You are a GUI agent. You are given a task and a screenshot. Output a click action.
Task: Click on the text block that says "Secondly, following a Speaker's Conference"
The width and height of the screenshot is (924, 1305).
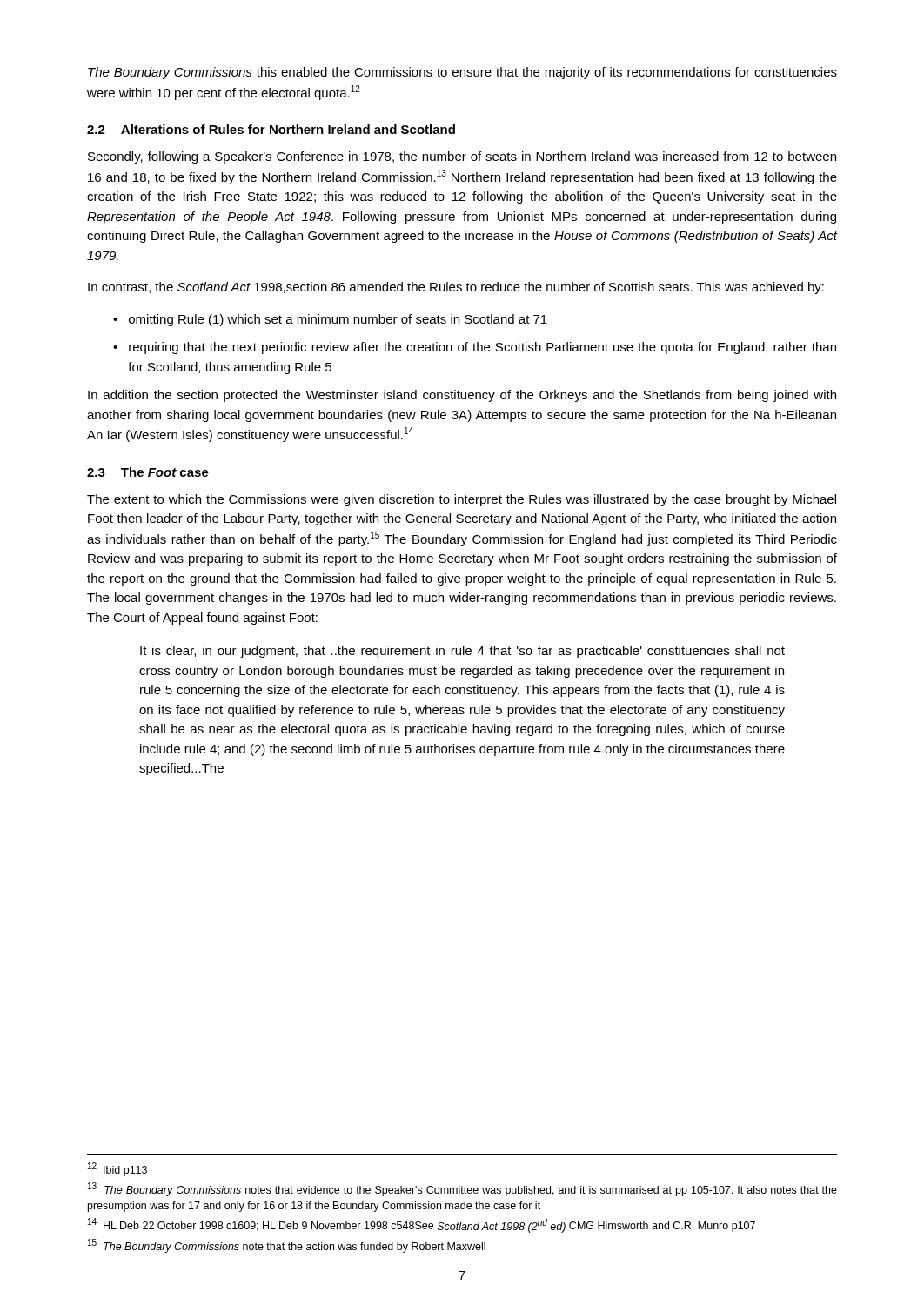point(462,206)
